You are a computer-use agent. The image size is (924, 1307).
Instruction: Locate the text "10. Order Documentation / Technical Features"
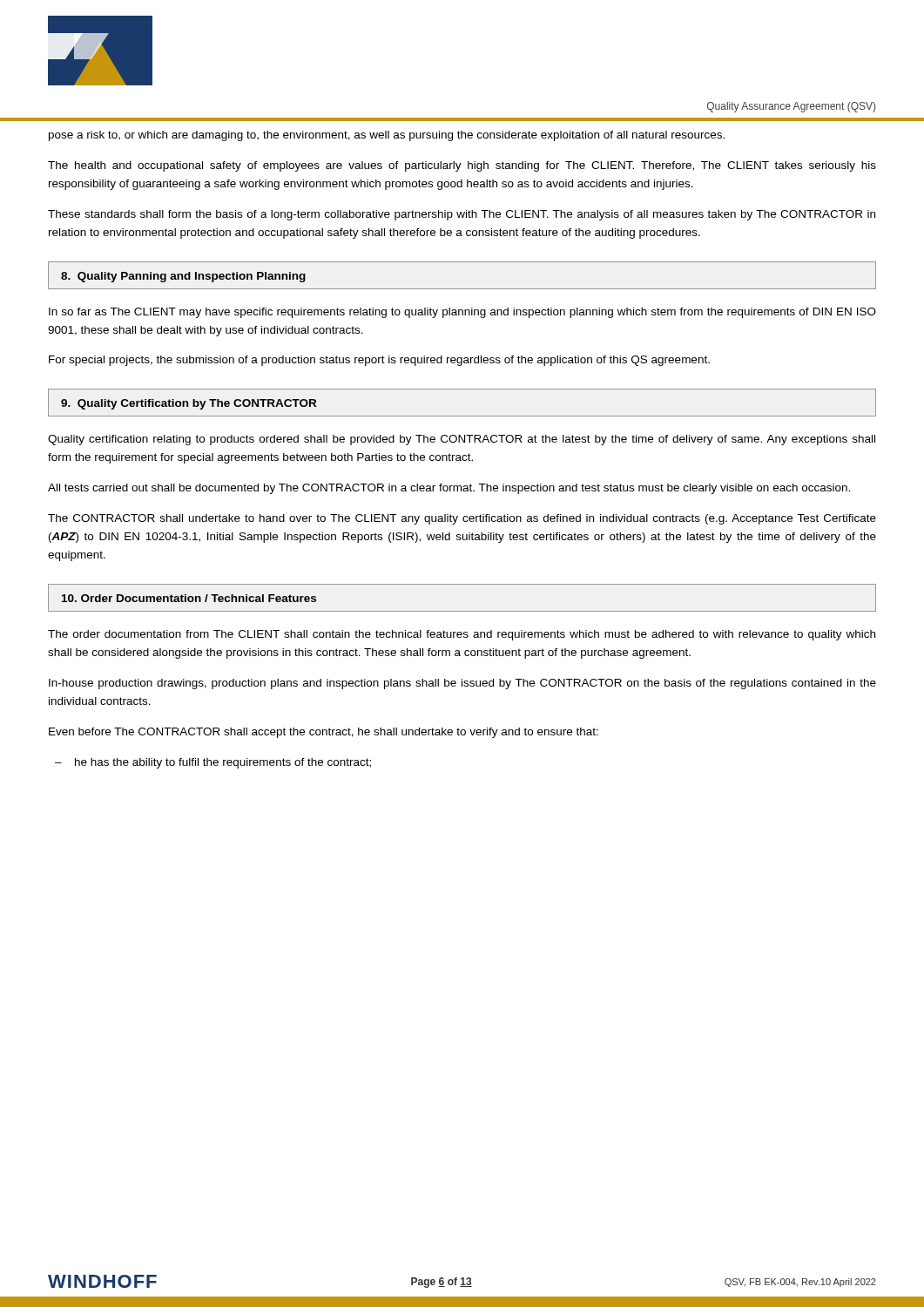coord(189,598)
